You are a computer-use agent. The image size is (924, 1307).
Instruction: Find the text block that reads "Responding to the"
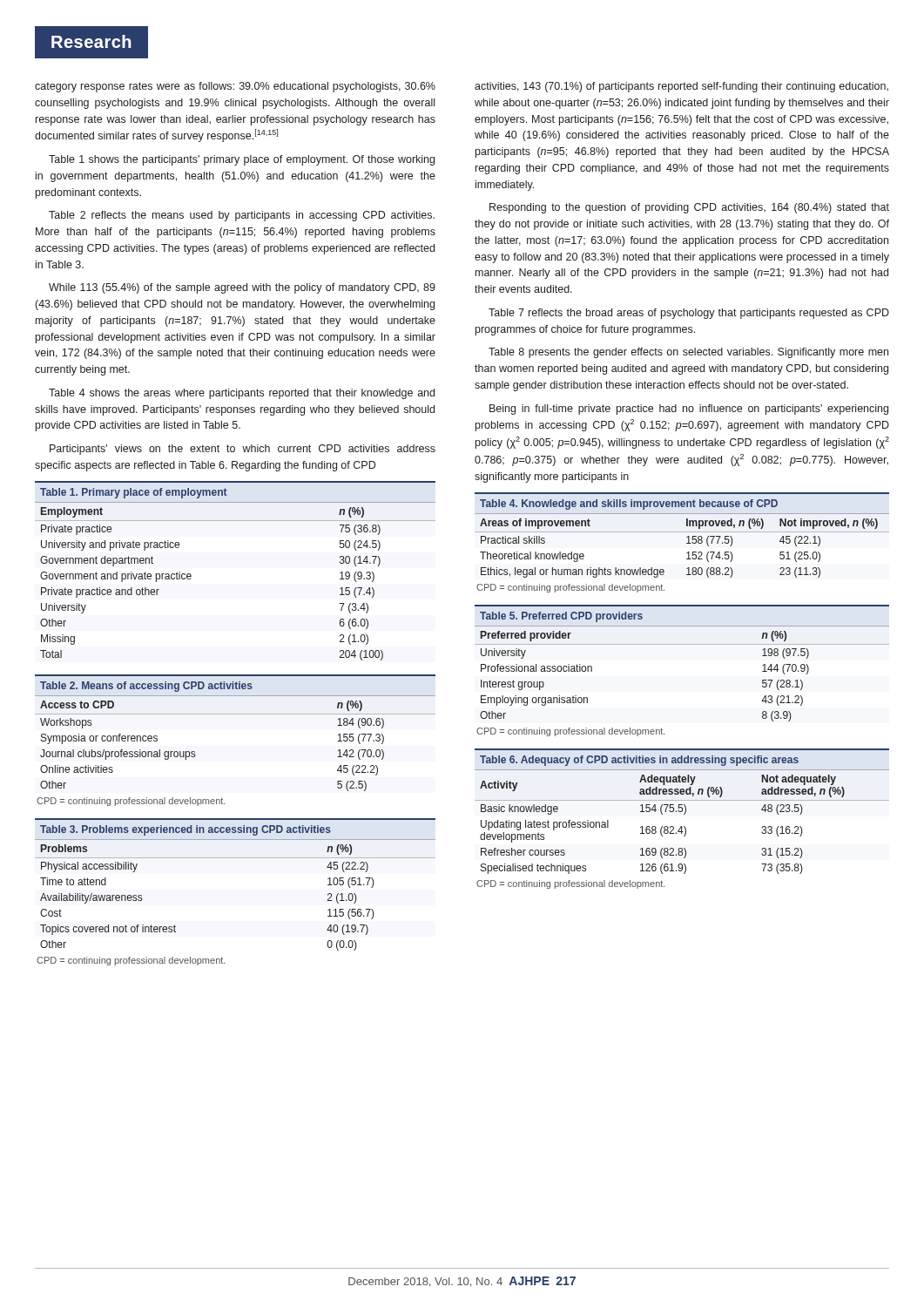point(682,249)
